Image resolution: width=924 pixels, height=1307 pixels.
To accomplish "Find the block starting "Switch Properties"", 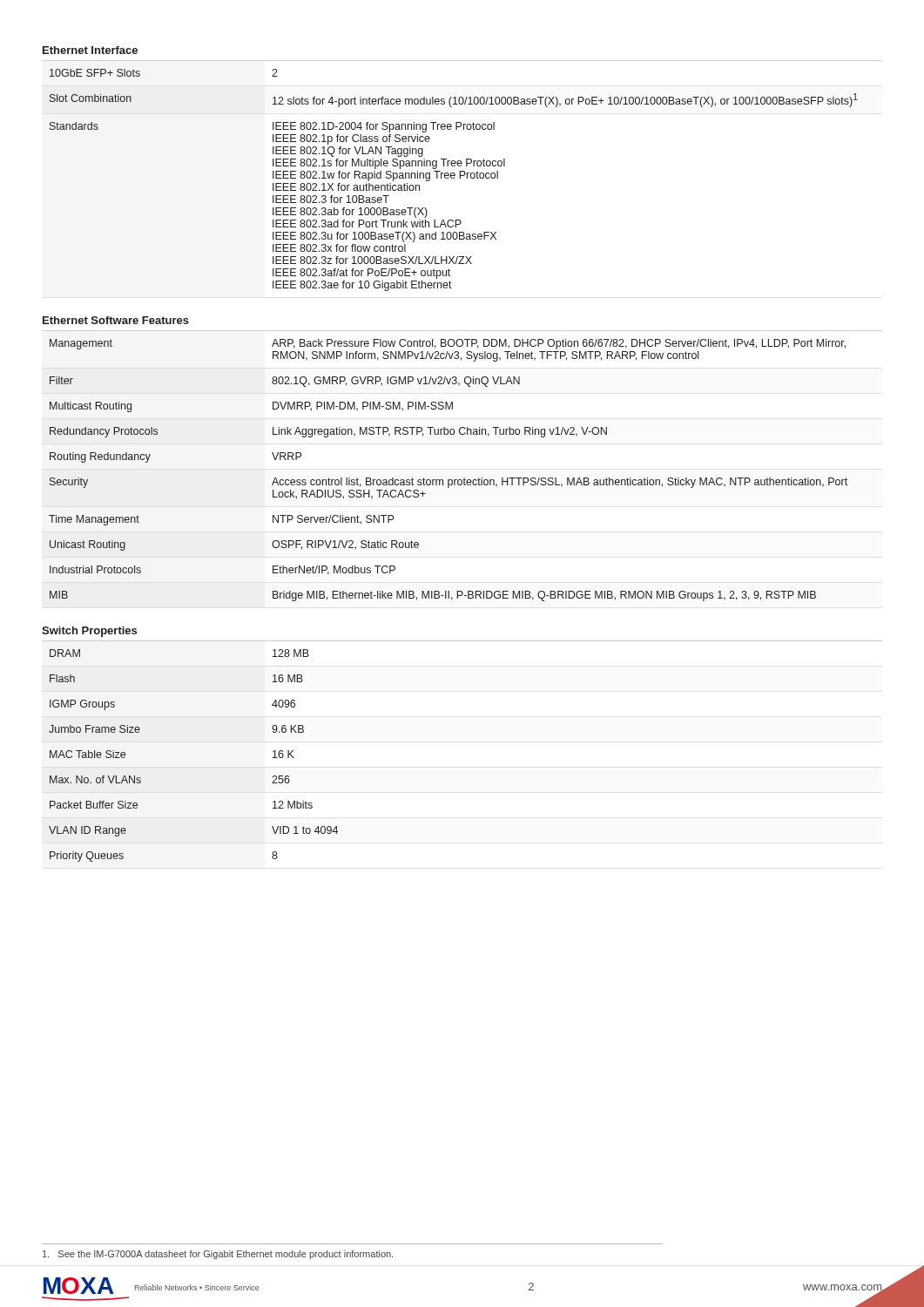I will point(90,630).
